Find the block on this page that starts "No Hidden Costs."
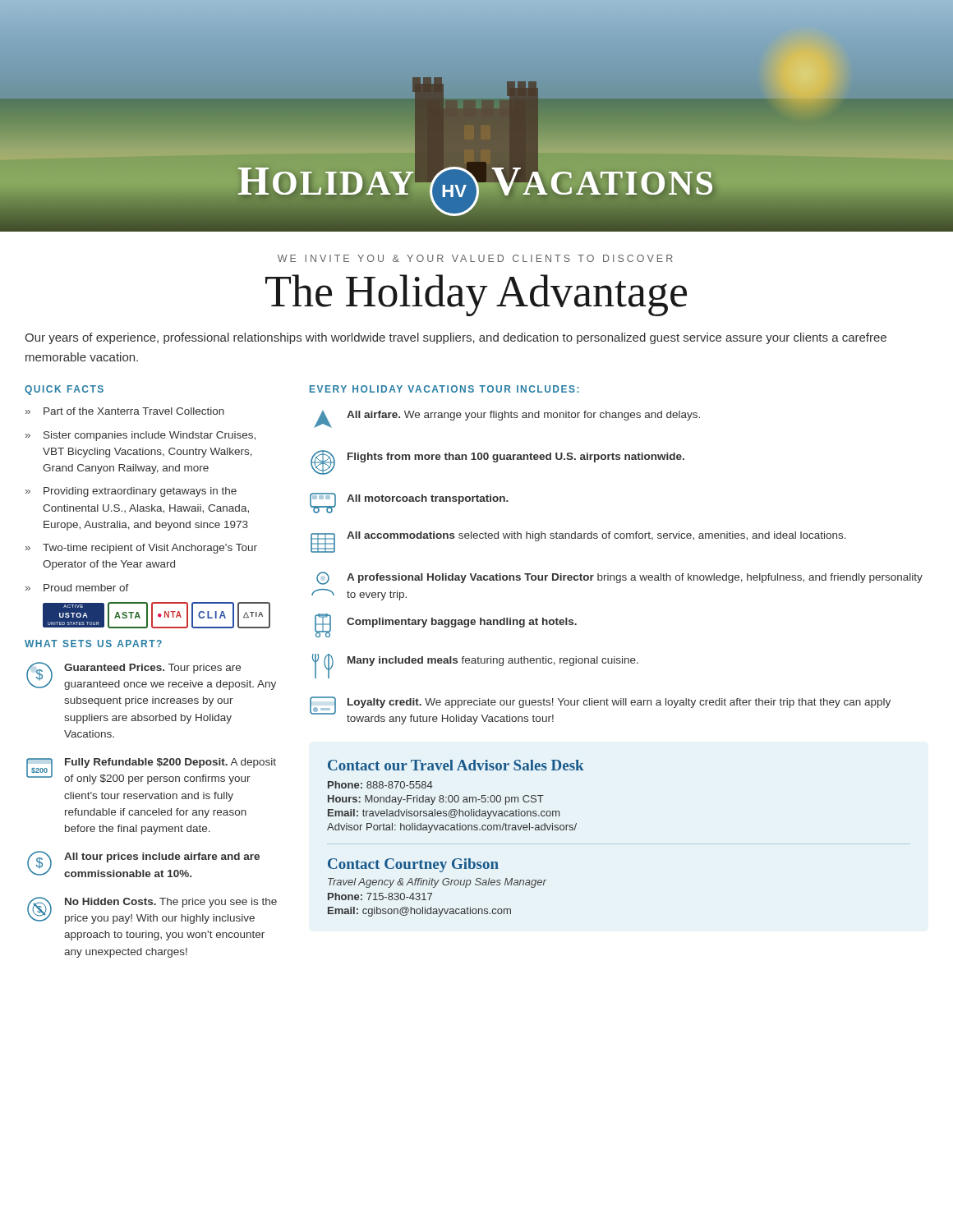 pos(171,926)
